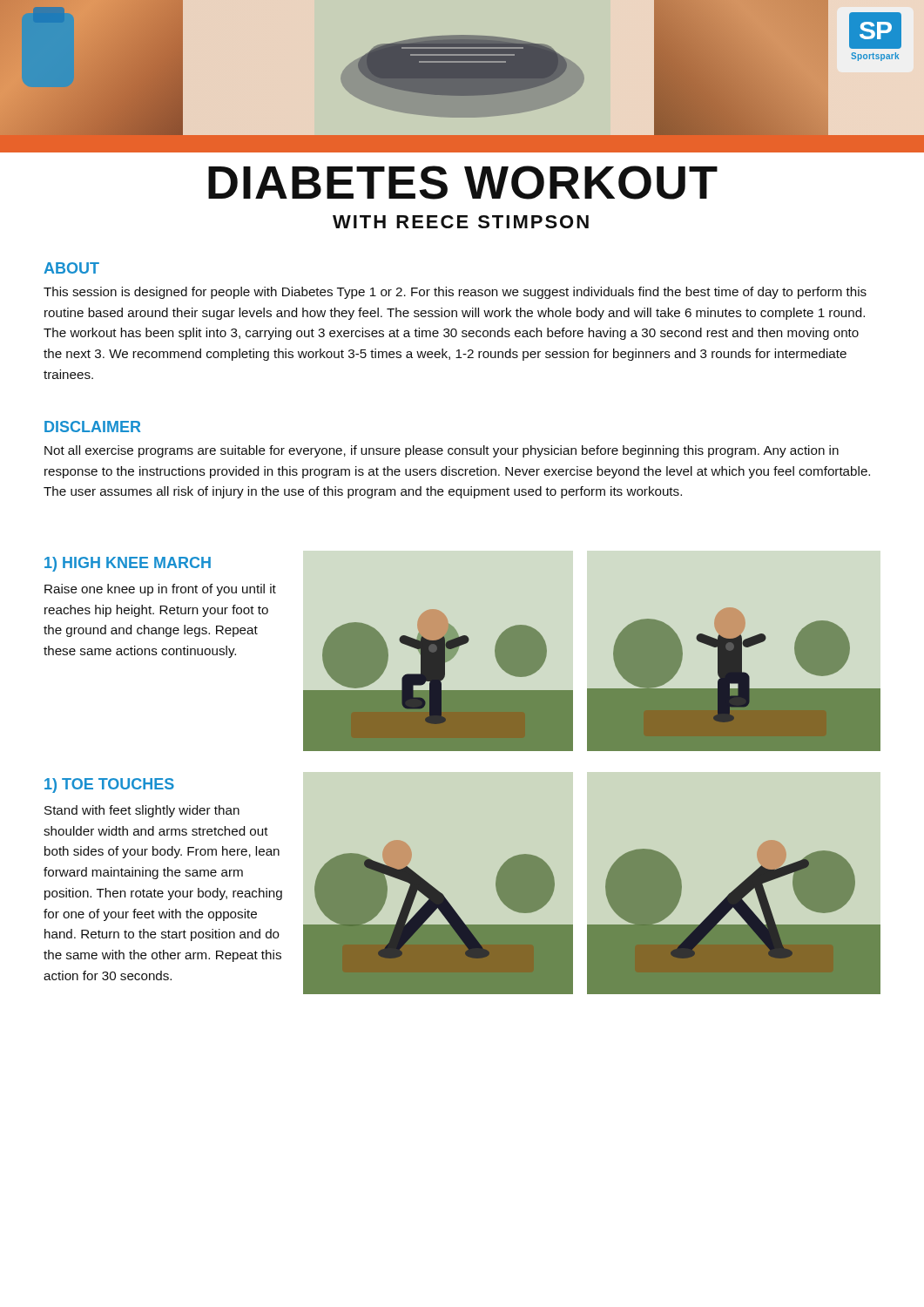Click on the block starting "Stand with feet slightly wider than shoulder width"
Screen dimensions: 1307x924
[x=165, y=893]
